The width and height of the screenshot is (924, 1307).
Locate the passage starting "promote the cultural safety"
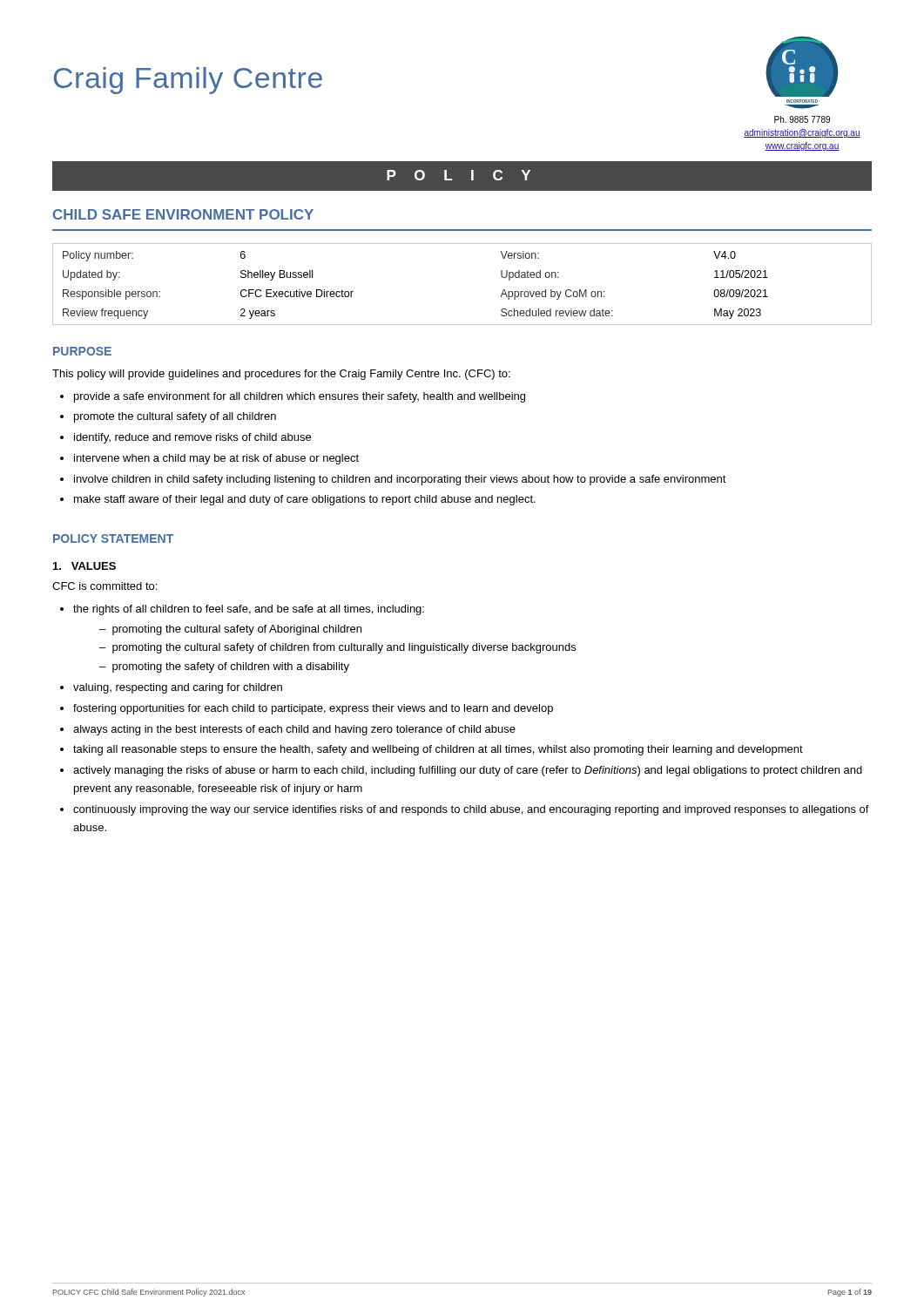(x=175, y=417)
